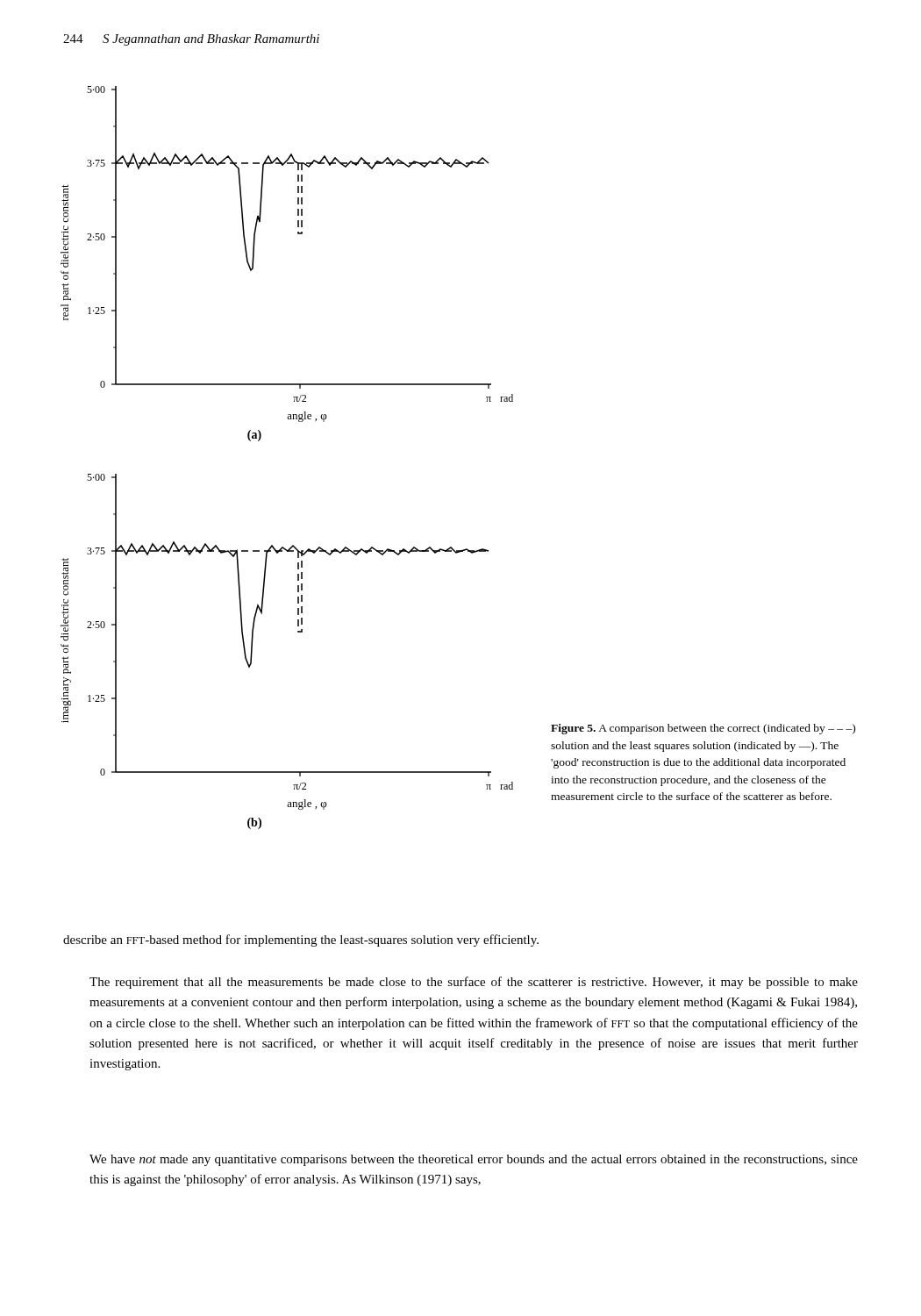Screen dimensions: 1316x921
Task: Click the passage that begins "The requirement that all the measurements be made"
Action: (474, 1023)
